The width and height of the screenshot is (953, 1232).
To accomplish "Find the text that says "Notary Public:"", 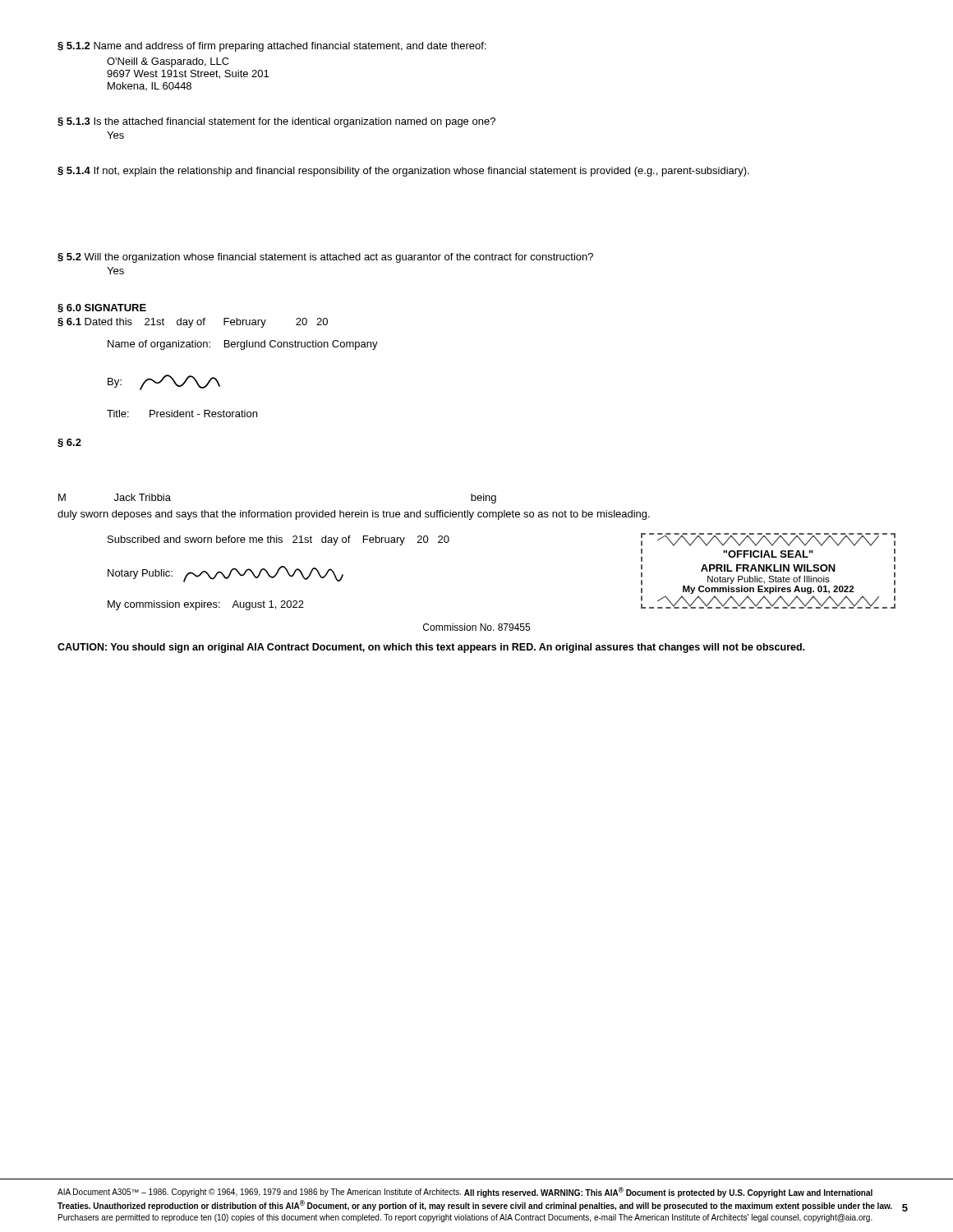I will point(225,572).
